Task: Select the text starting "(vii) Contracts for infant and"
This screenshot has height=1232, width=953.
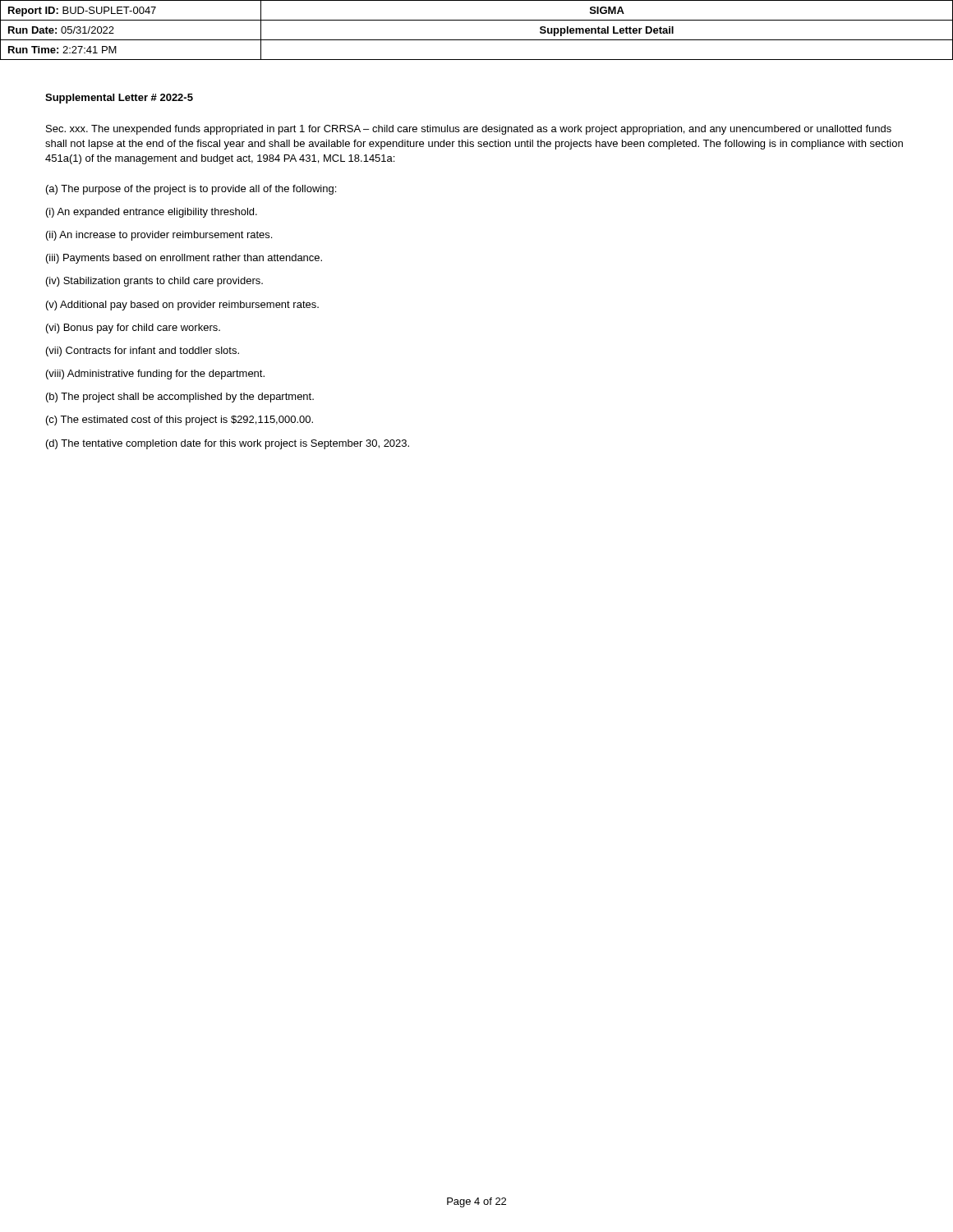Action: (143, 350)
